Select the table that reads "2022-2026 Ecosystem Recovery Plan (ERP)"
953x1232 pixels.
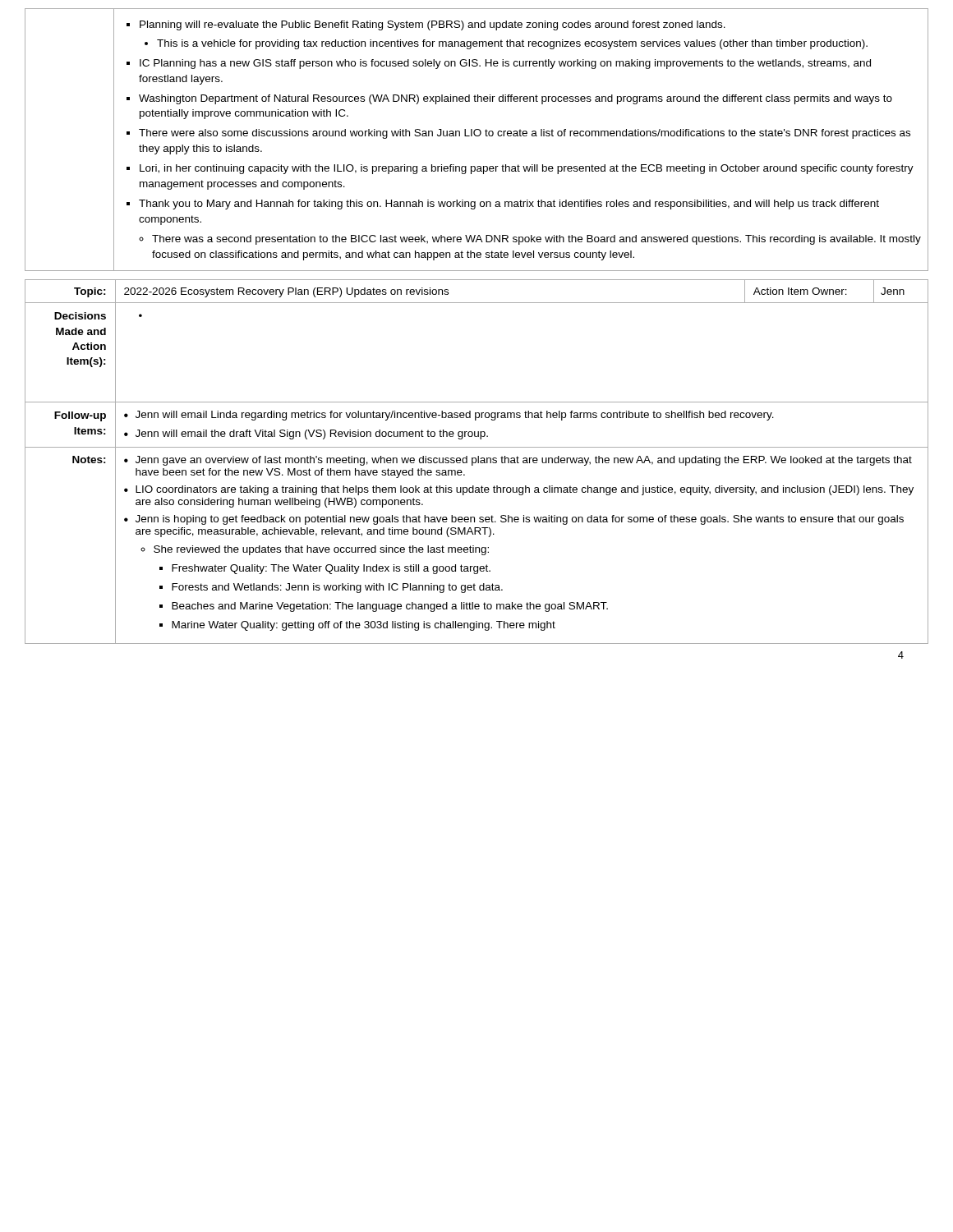[x=476, y=462]
